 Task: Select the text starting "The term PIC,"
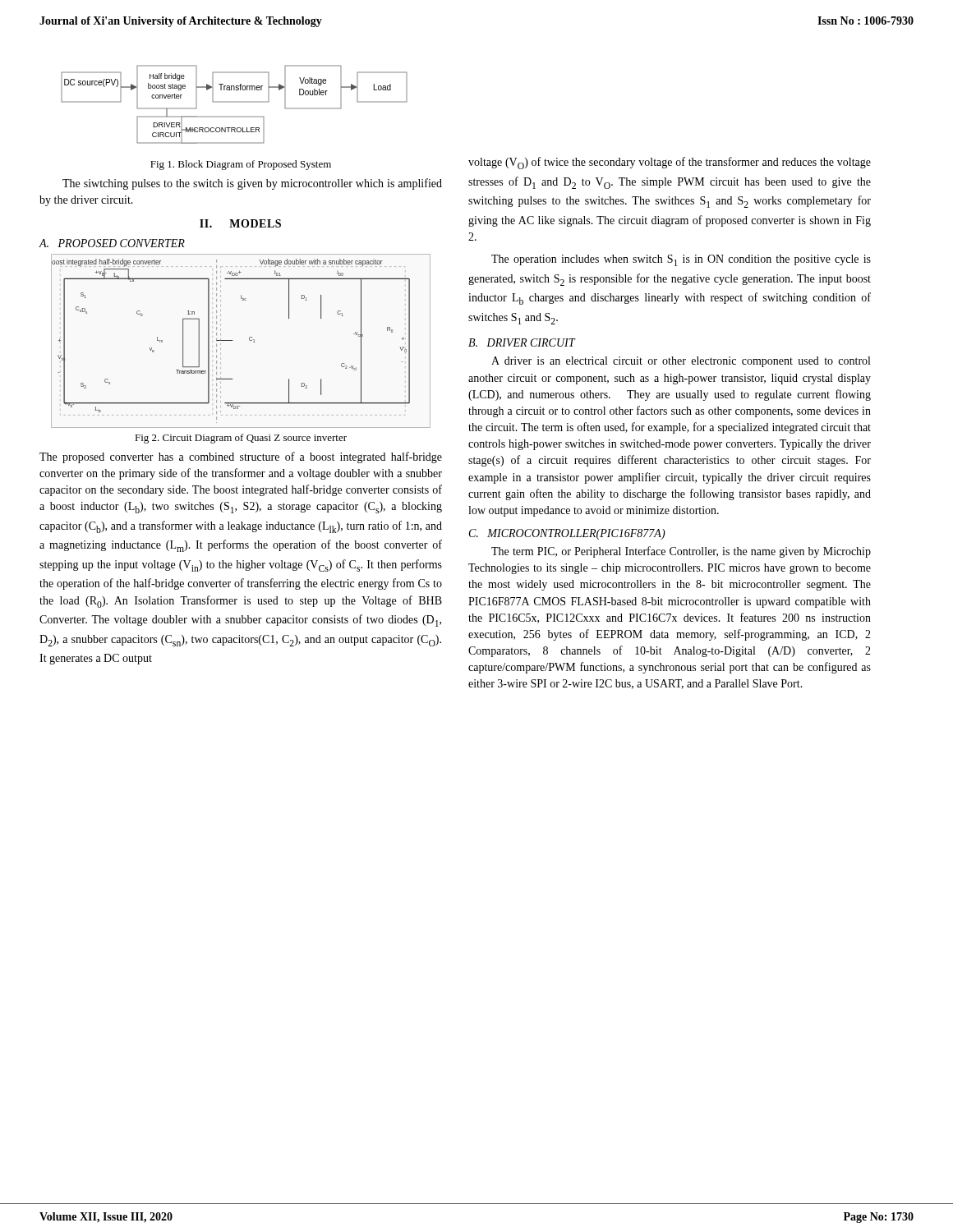click(x=670, y=618)
